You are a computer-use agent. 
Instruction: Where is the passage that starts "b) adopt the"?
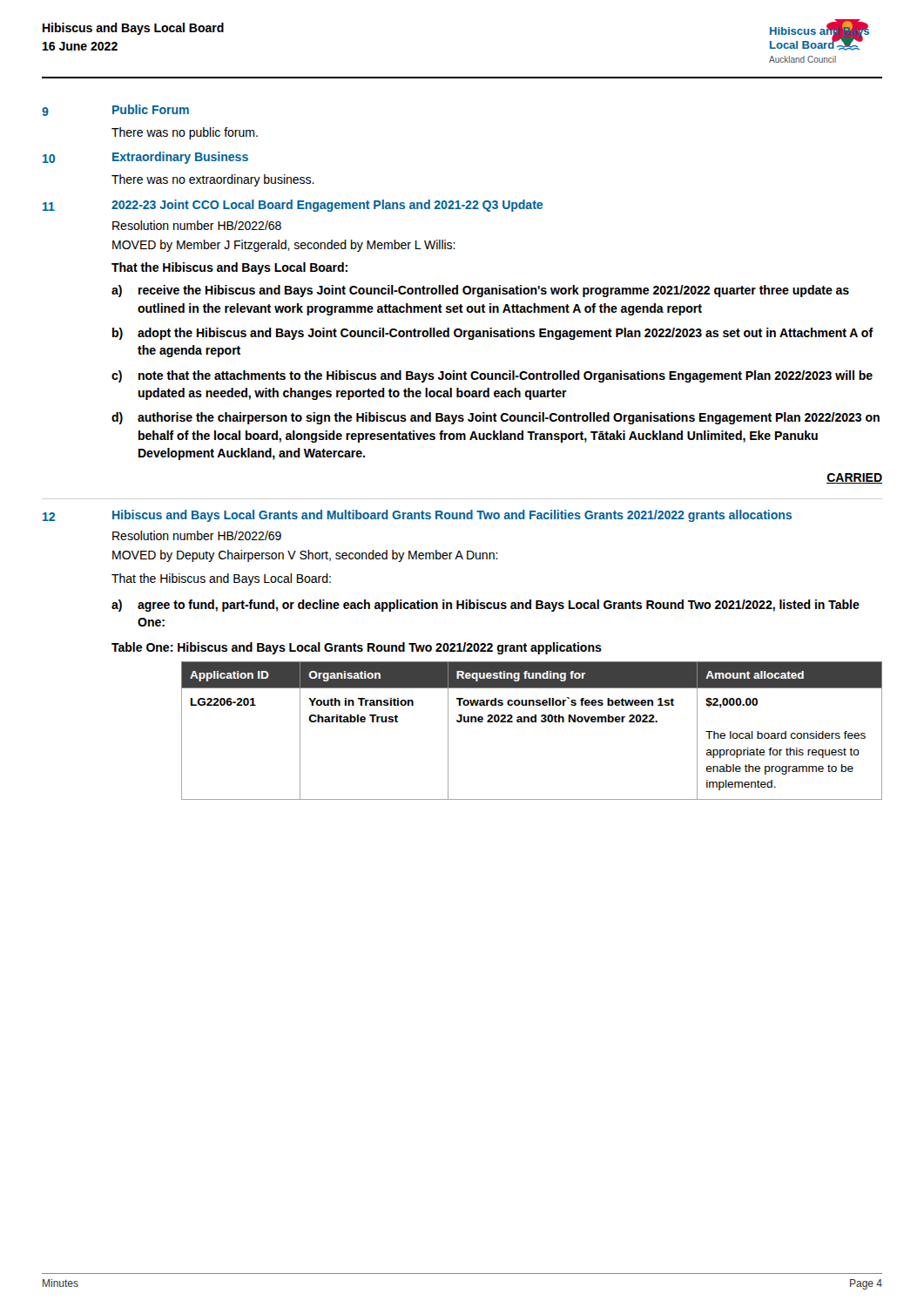pos(497,342)
